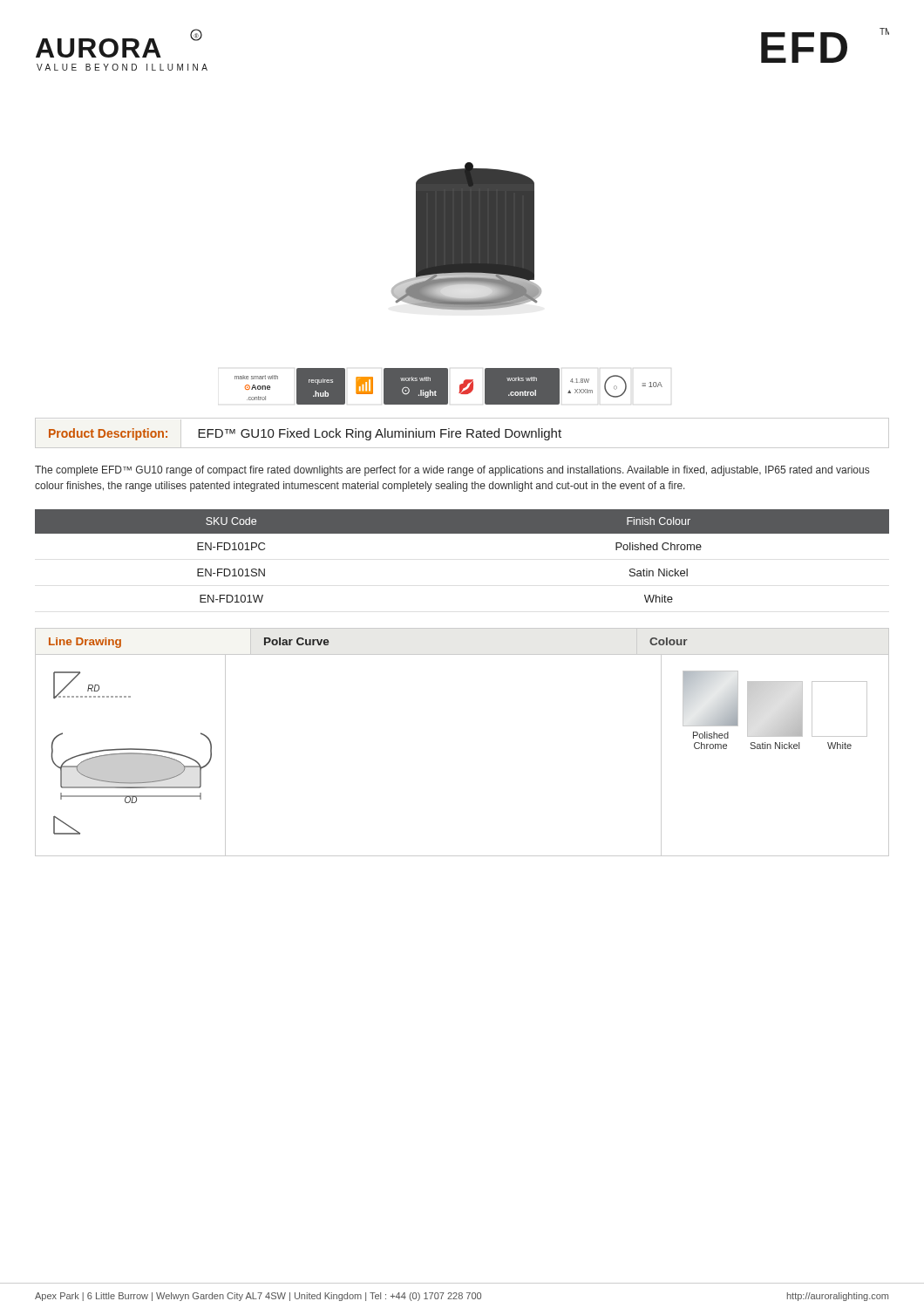Select the infographic
Image resolution: width=924 pixels, height=1308 pixels.
coord(462,386)
